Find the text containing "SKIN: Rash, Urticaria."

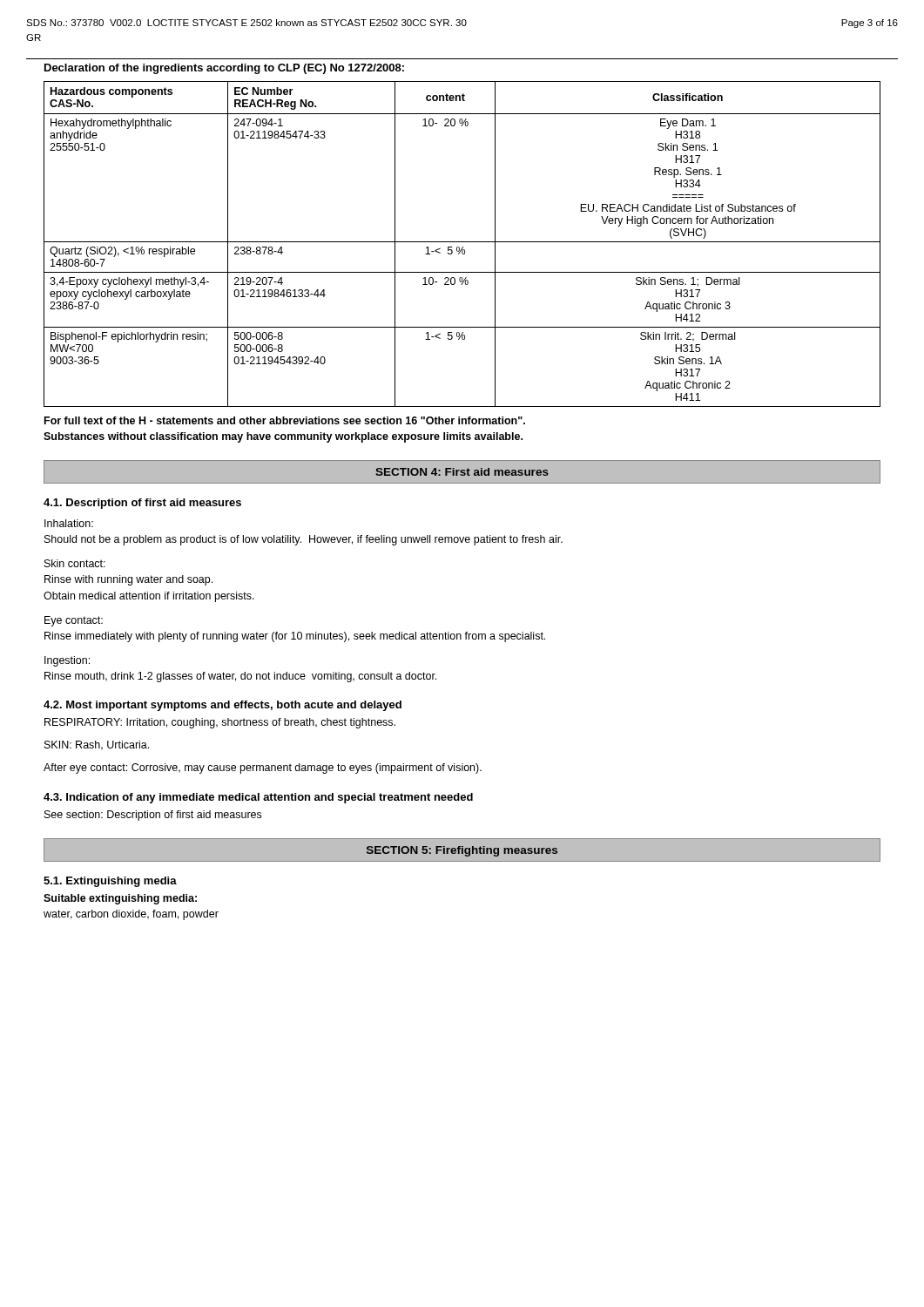coord(97,745)
